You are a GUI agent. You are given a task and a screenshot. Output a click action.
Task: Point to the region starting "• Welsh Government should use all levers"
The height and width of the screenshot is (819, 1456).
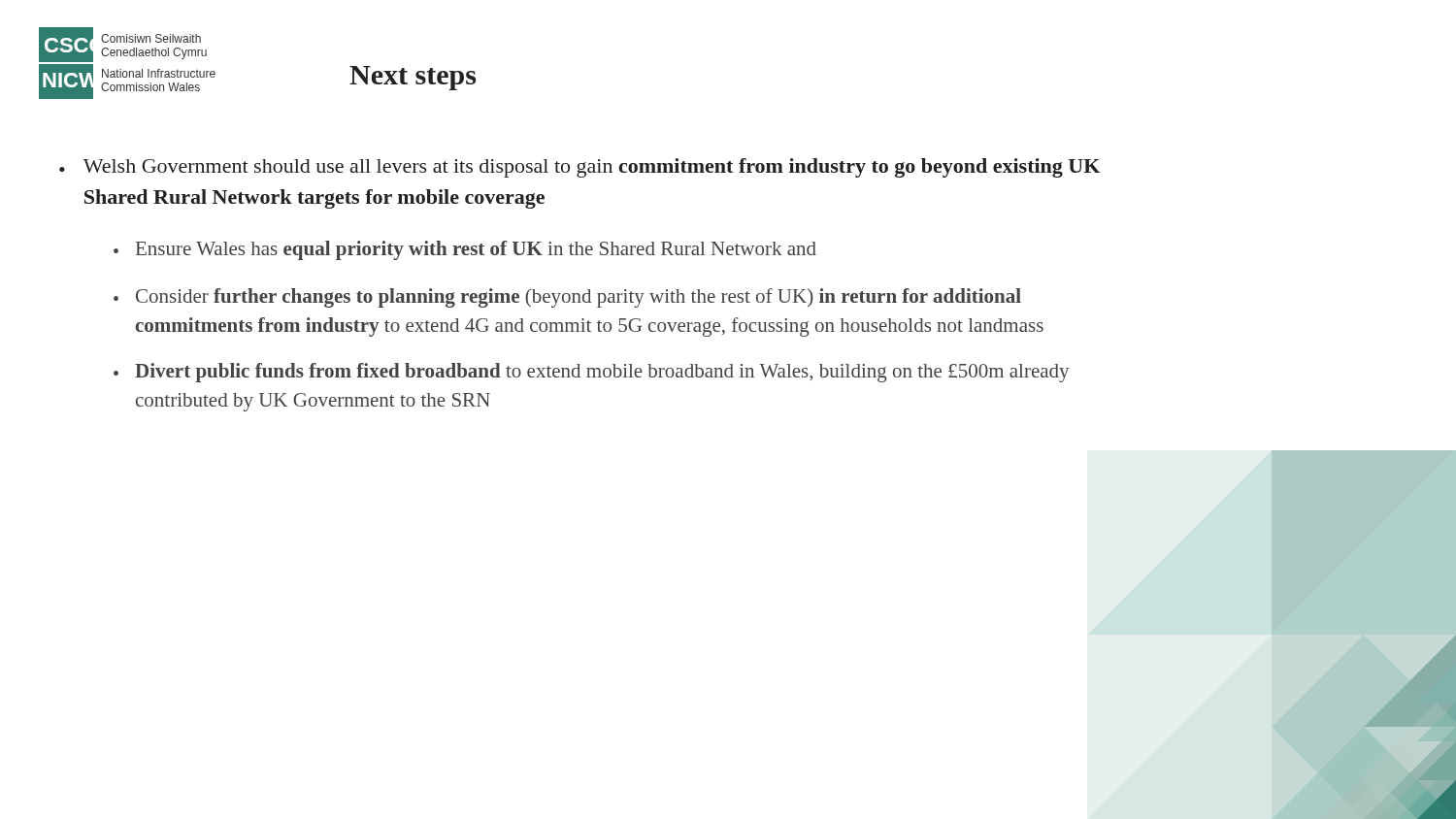coord(587,181)
